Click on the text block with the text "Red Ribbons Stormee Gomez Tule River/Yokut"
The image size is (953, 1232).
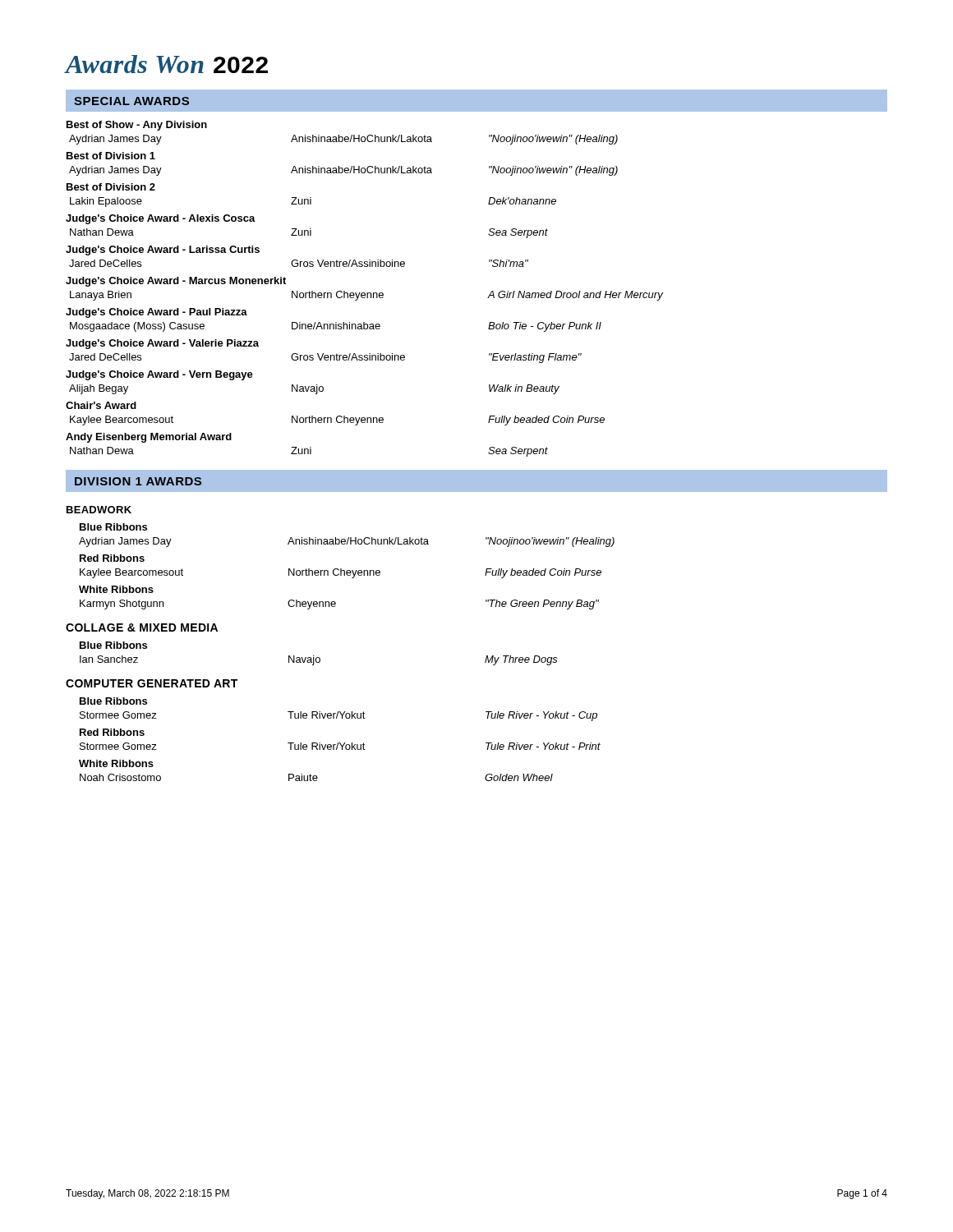click(476, 739)
